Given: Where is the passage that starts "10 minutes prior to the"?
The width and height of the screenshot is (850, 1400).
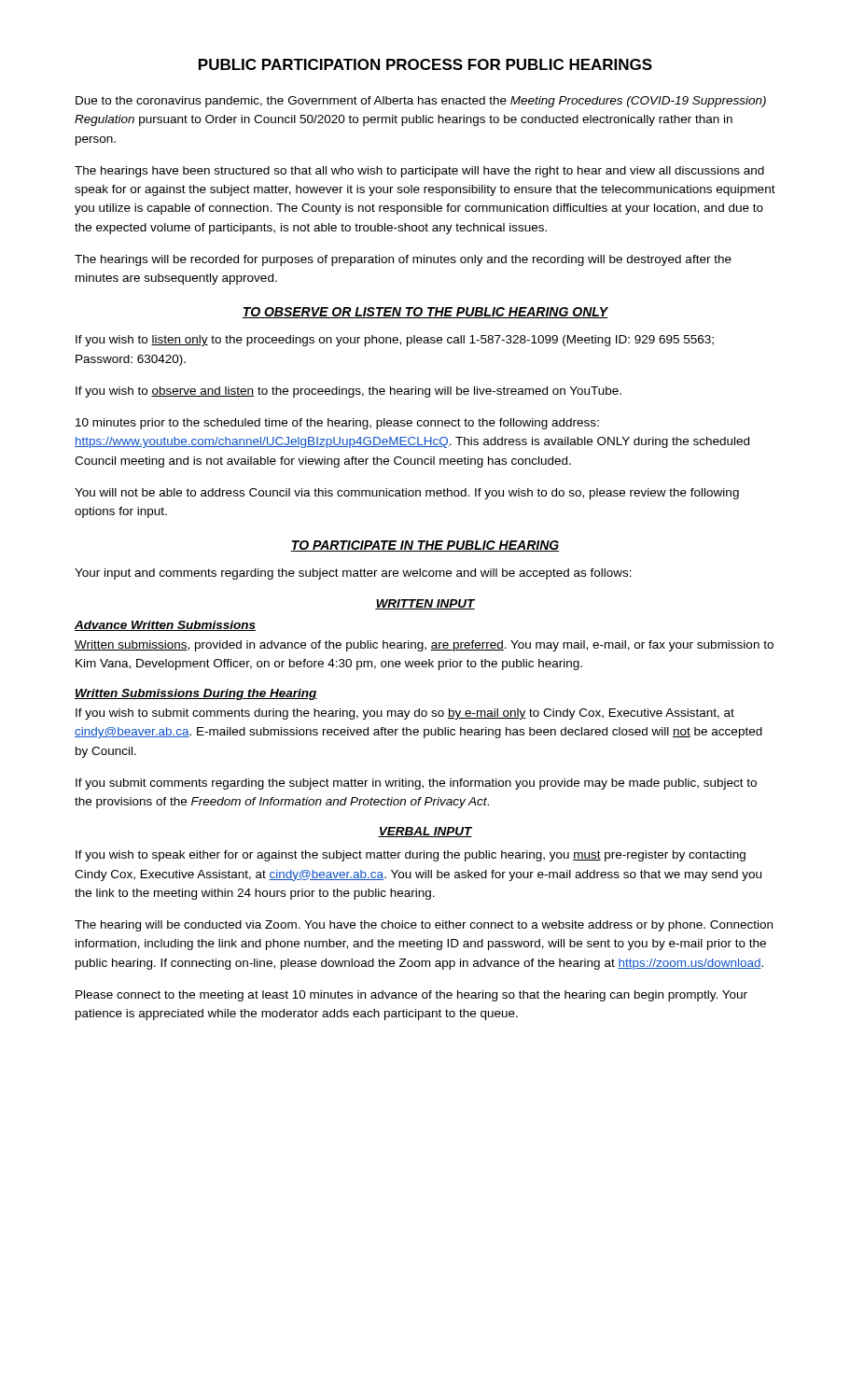Looking at the screenshot, I should pos(412,441).
